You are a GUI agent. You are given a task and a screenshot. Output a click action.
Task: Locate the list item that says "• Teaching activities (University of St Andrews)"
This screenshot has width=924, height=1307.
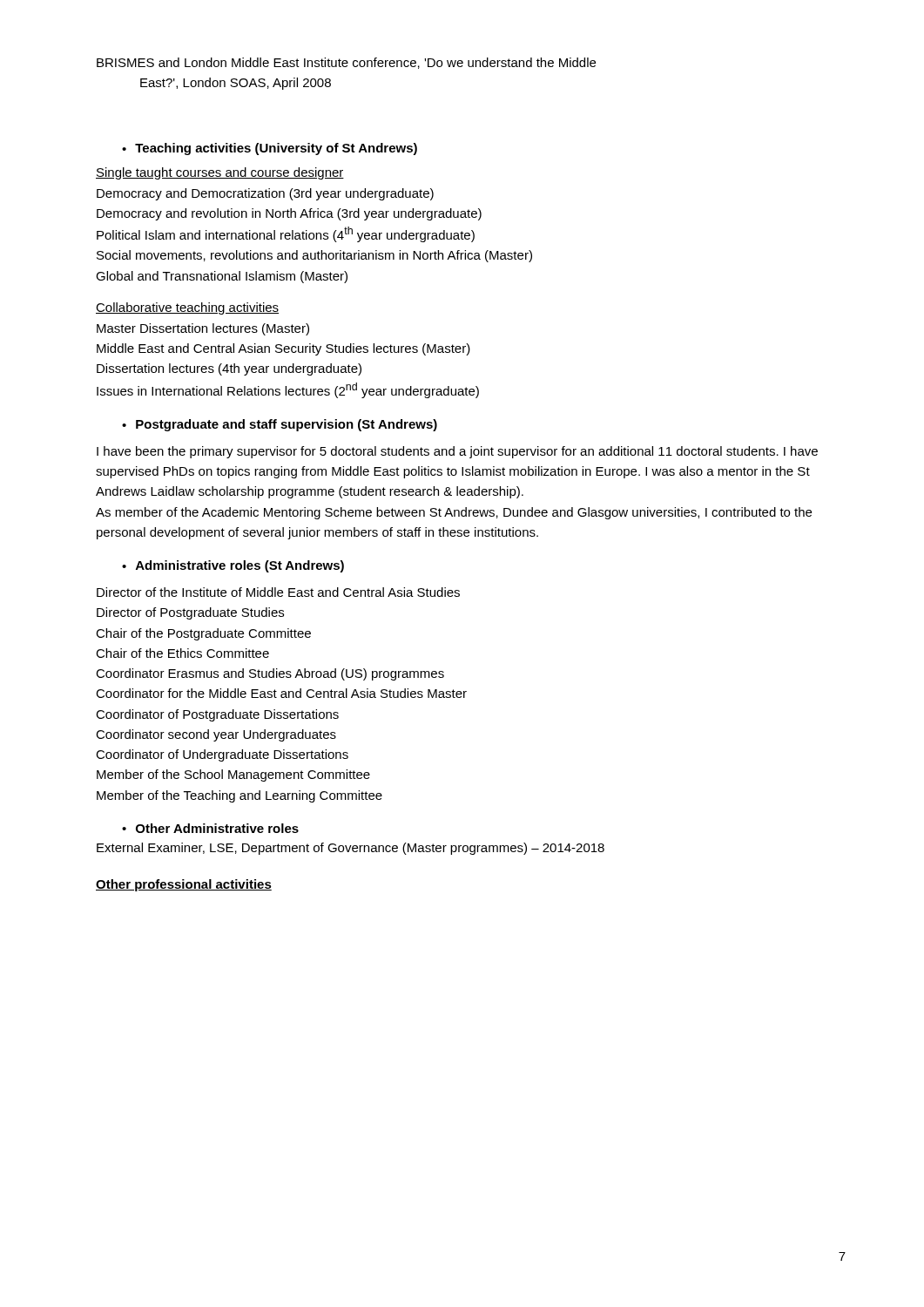270,148
